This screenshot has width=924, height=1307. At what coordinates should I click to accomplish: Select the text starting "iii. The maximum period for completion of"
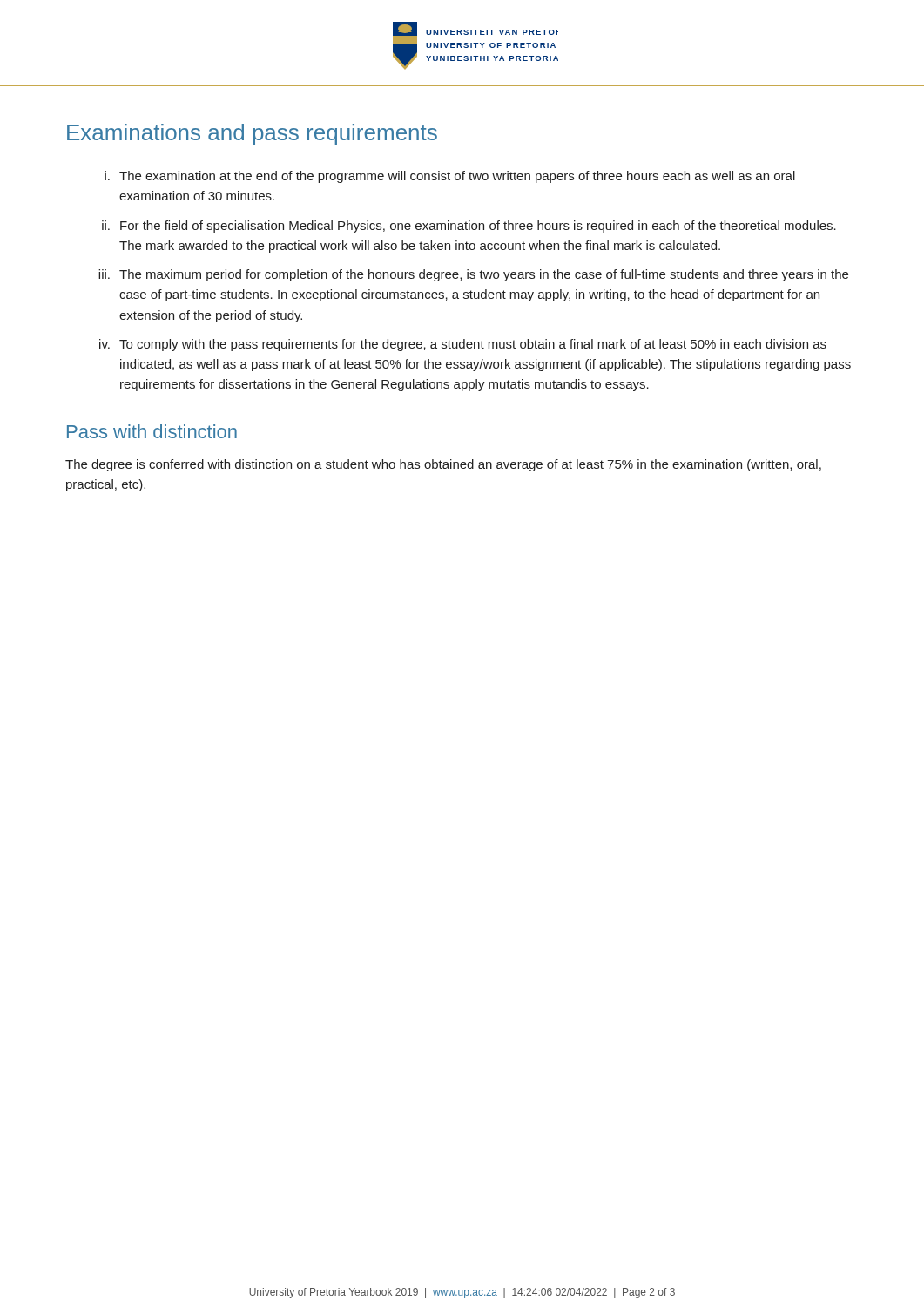pos(462,294)
